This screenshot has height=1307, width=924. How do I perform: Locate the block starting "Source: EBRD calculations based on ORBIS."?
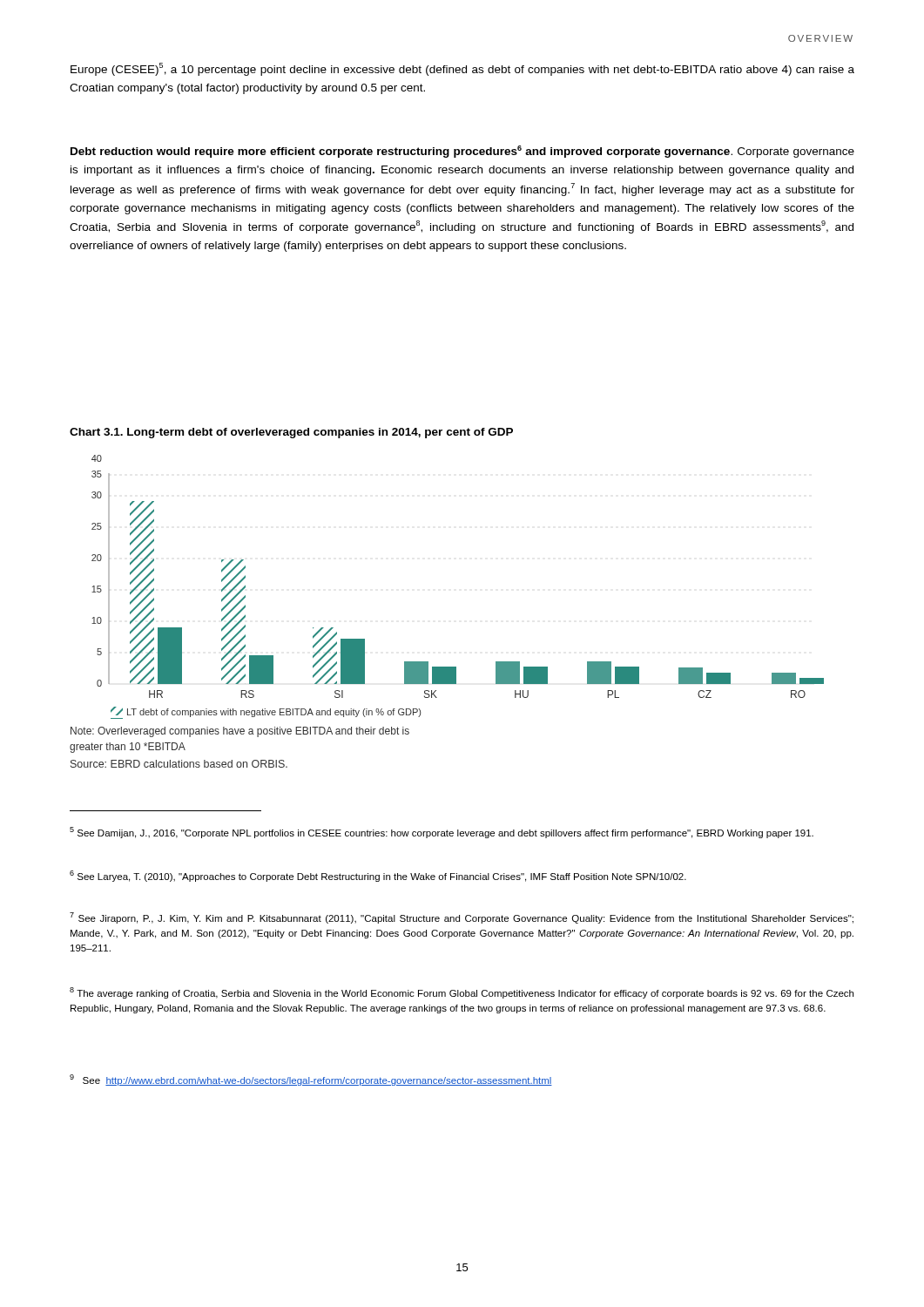click(179, 764)
